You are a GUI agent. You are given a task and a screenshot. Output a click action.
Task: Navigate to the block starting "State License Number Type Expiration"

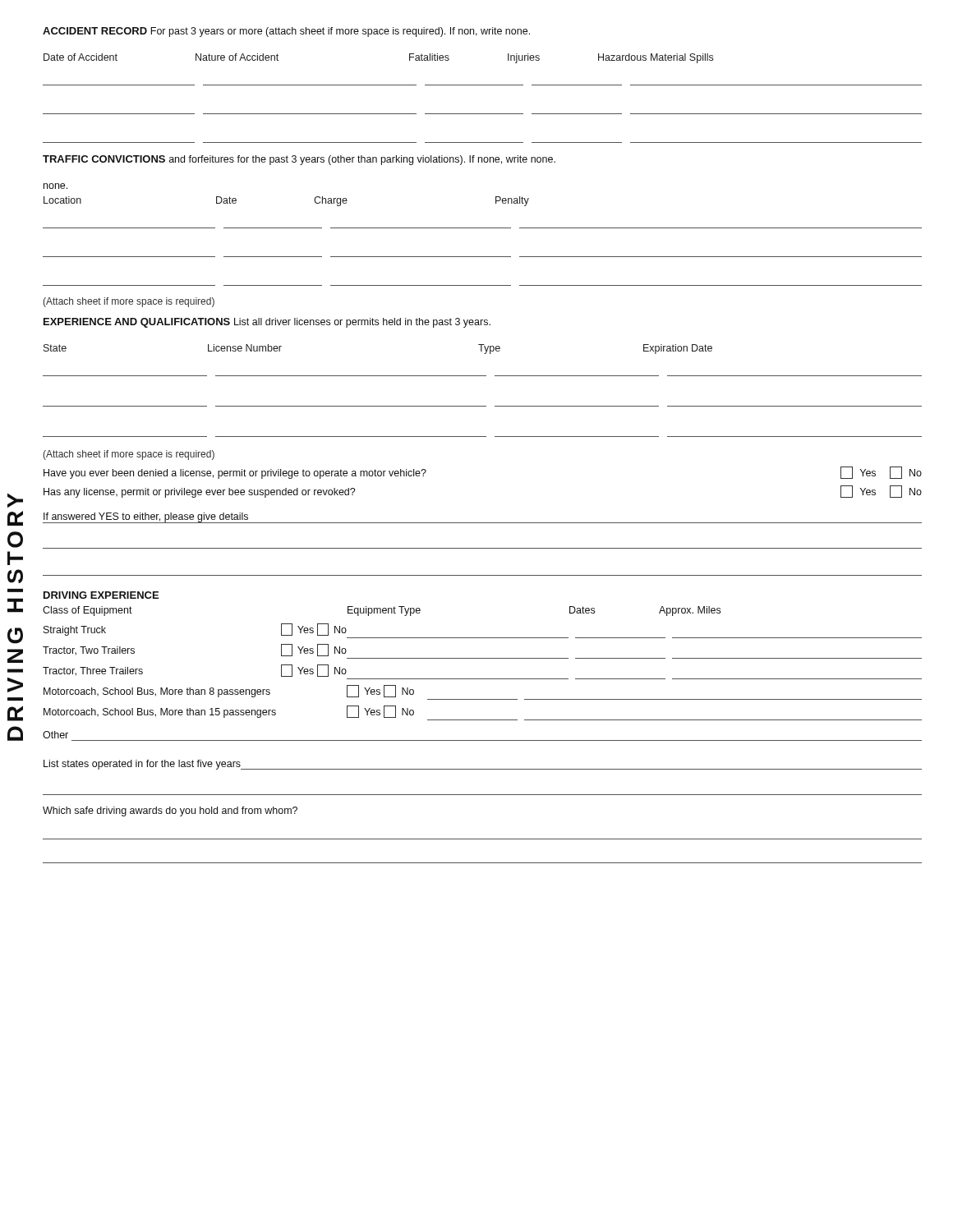pyautogui.click(x=51, y=349)
